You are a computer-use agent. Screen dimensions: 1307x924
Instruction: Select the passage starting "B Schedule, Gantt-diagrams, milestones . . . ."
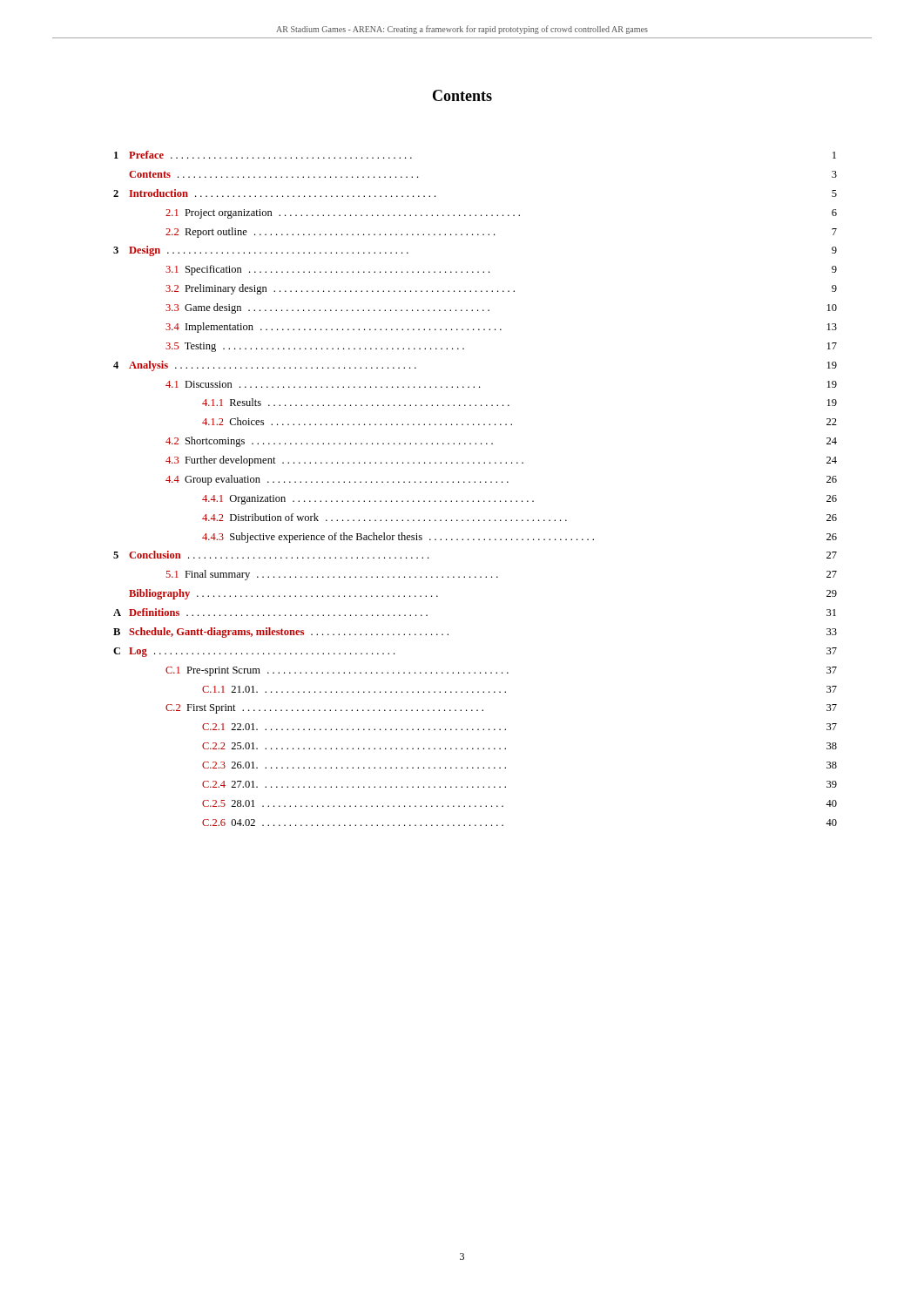197,632
